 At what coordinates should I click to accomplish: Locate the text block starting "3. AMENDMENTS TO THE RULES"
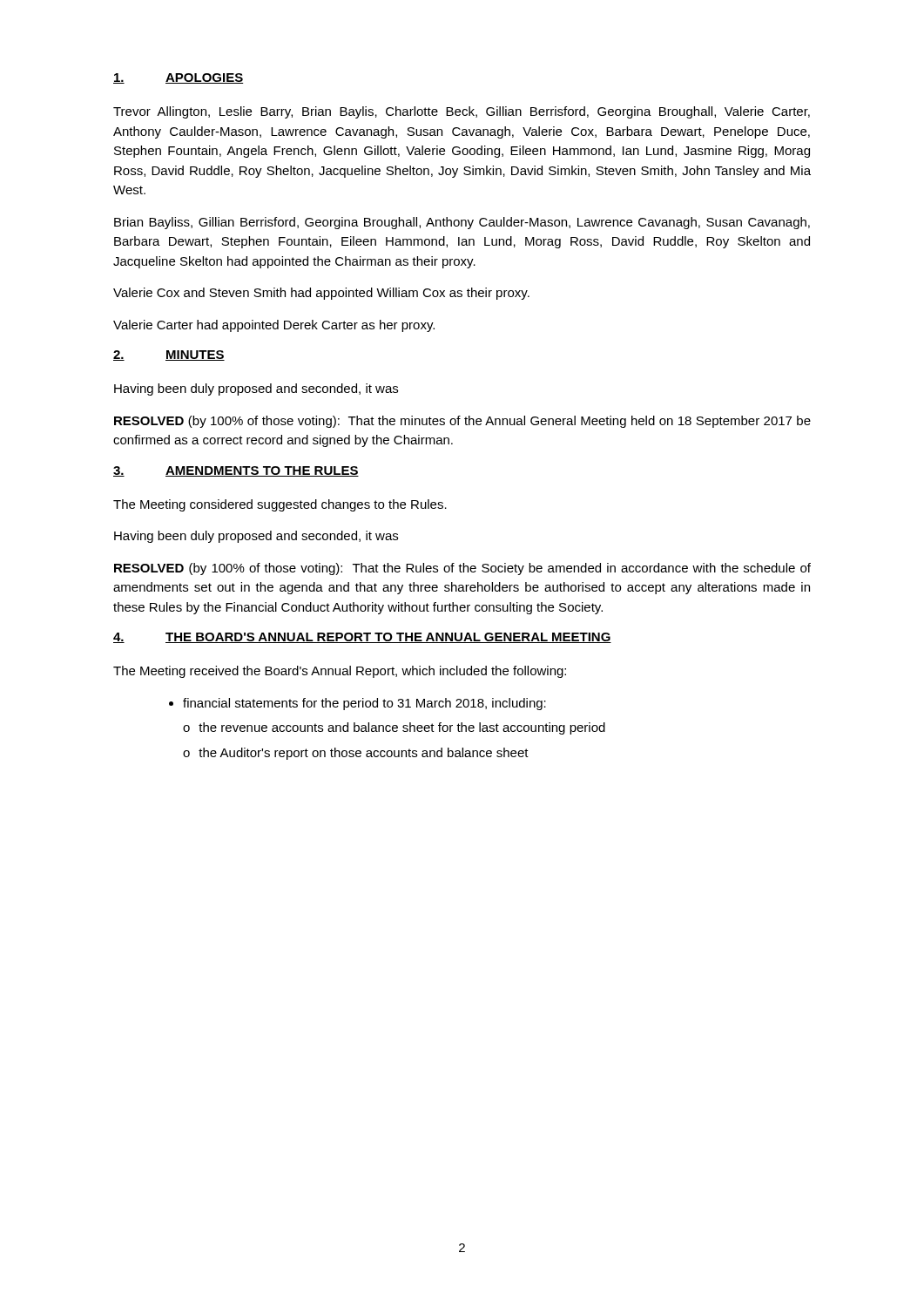pyautogui.click(x=236, y=471)
